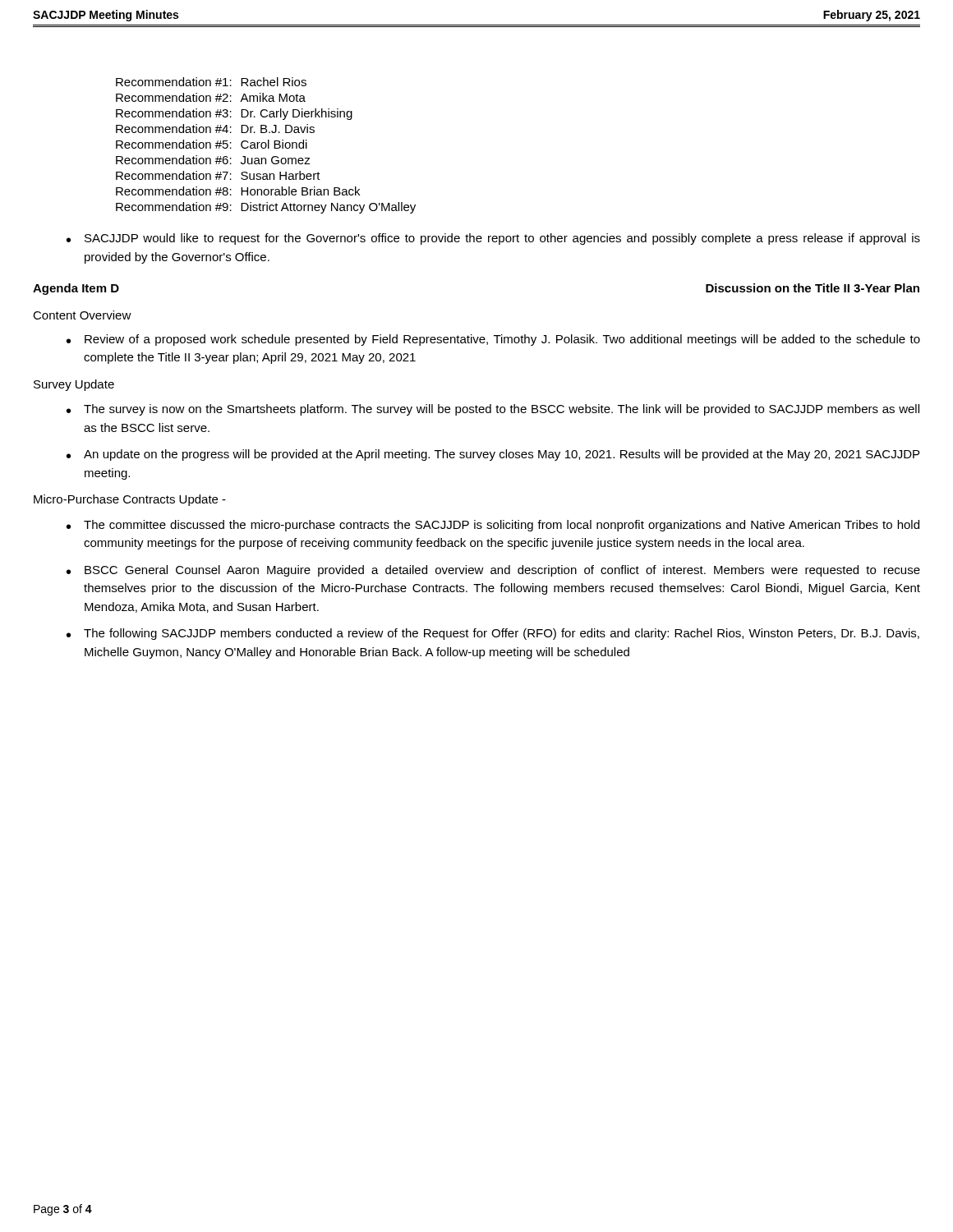Viewport: 953px width, 1232px height.
Task: Point to the block beginning "• The survey is now"
Action: tap(493, 419)
